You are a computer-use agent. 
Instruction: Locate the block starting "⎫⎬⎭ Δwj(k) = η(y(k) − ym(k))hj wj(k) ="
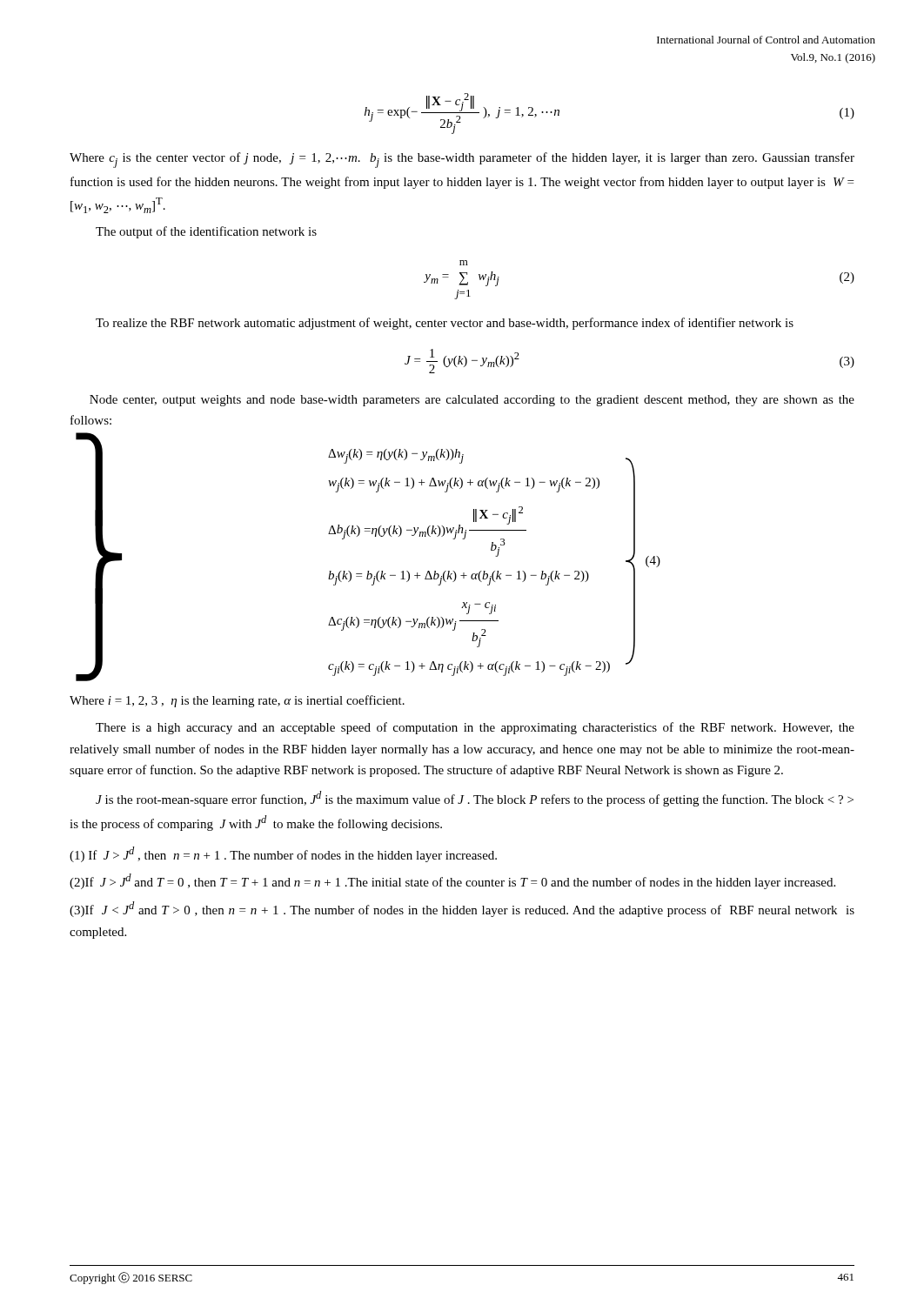pyautogui.click(x=462, y=561)
